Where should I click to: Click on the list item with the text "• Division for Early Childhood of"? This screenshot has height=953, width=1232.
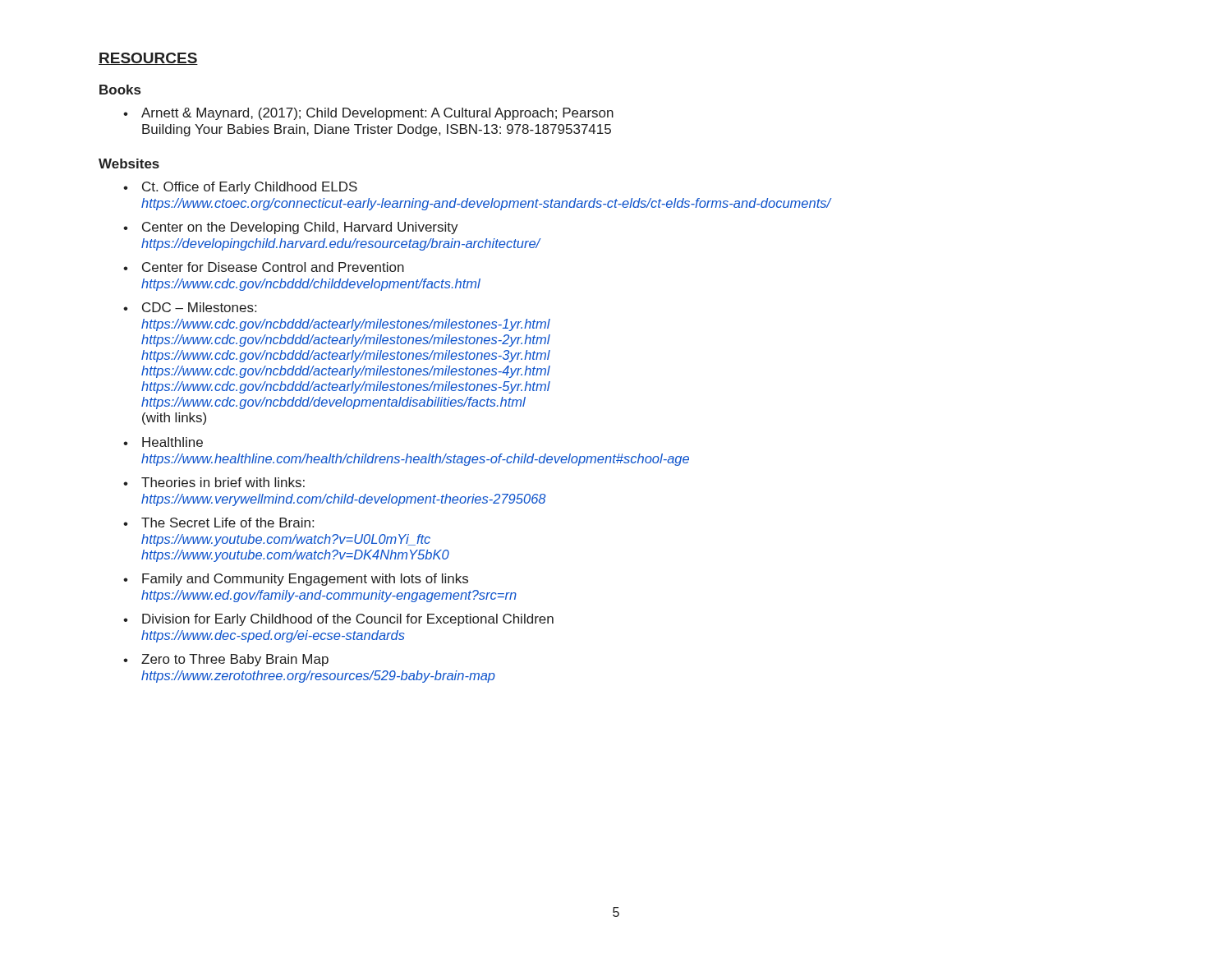[338, 620]
